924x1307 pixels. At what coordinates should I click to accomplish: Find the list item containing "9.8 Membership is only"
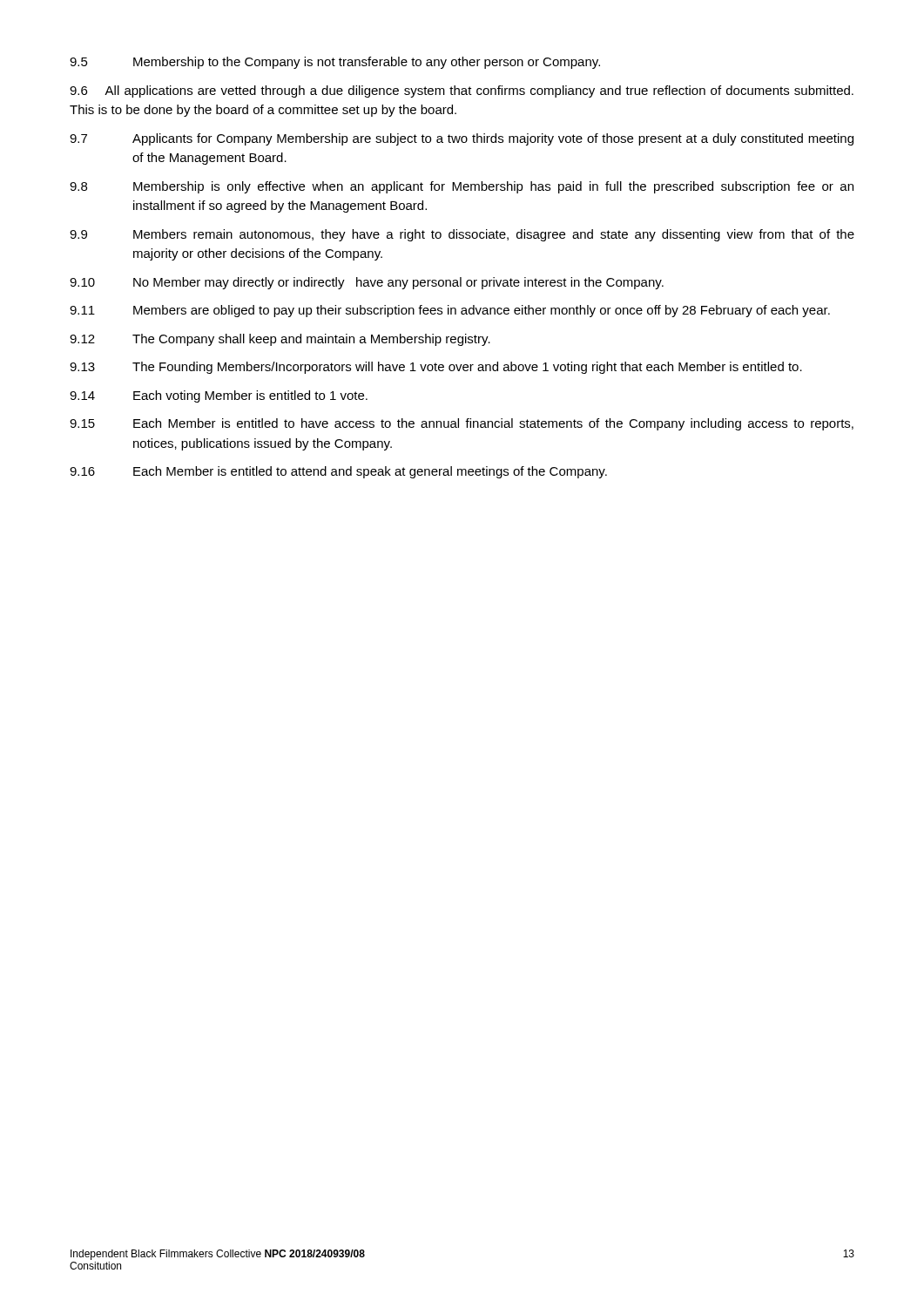pyautogui.click(x=462, y=196)
